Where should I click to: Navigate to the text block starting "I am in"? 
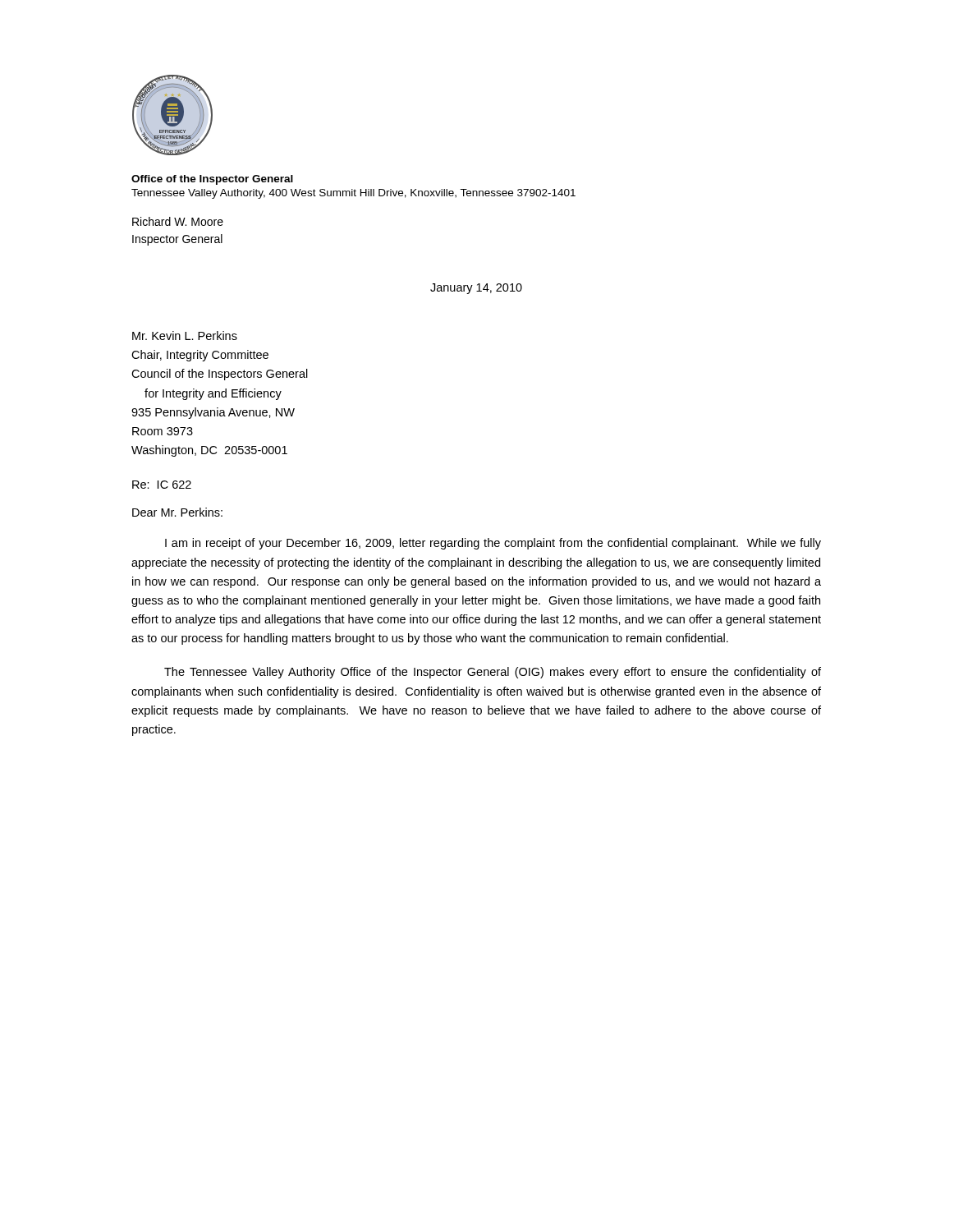[476, 591]
